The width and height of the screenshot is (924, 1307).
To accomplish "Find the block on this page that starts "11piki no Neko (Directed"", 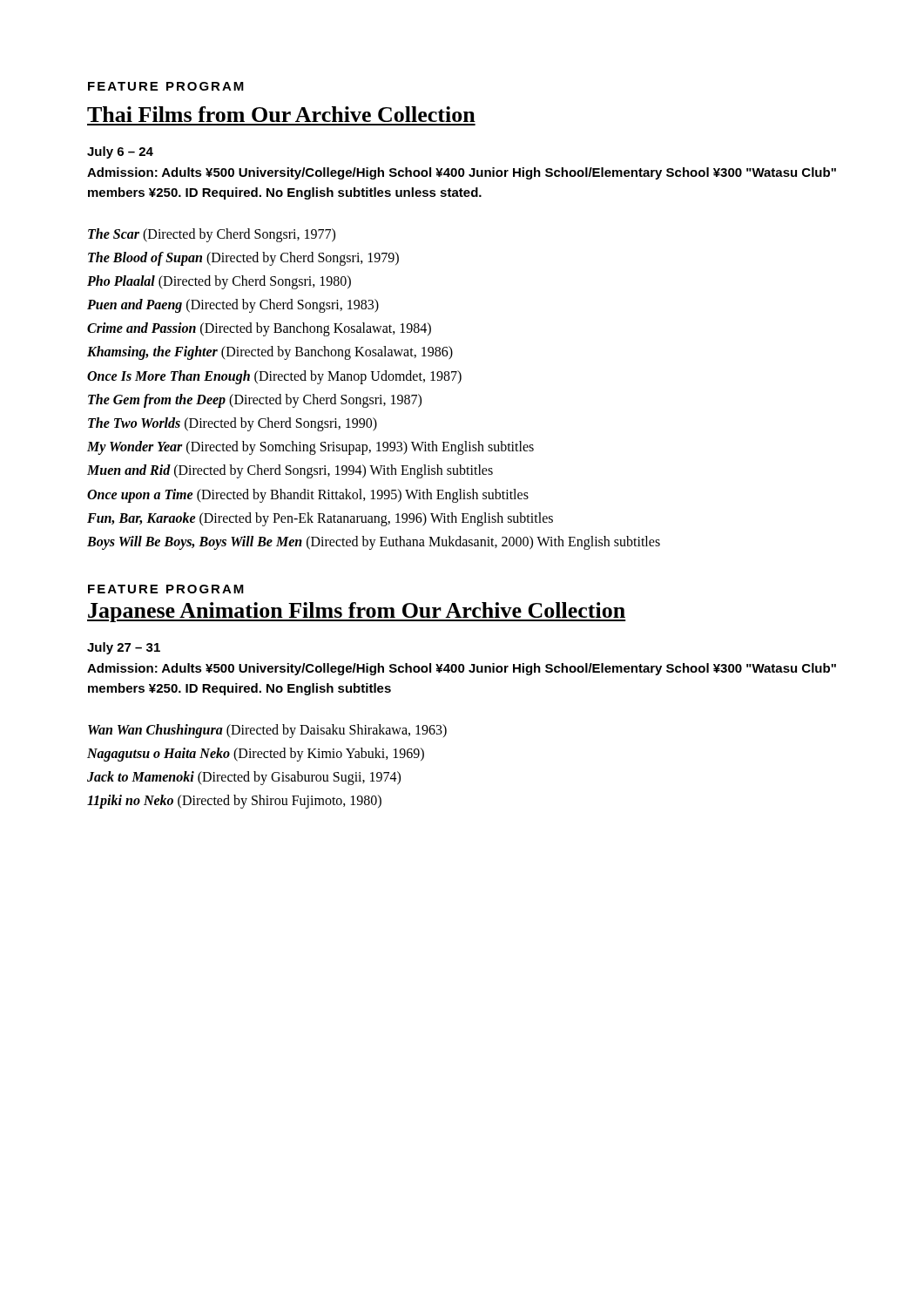I will [234, 802].
